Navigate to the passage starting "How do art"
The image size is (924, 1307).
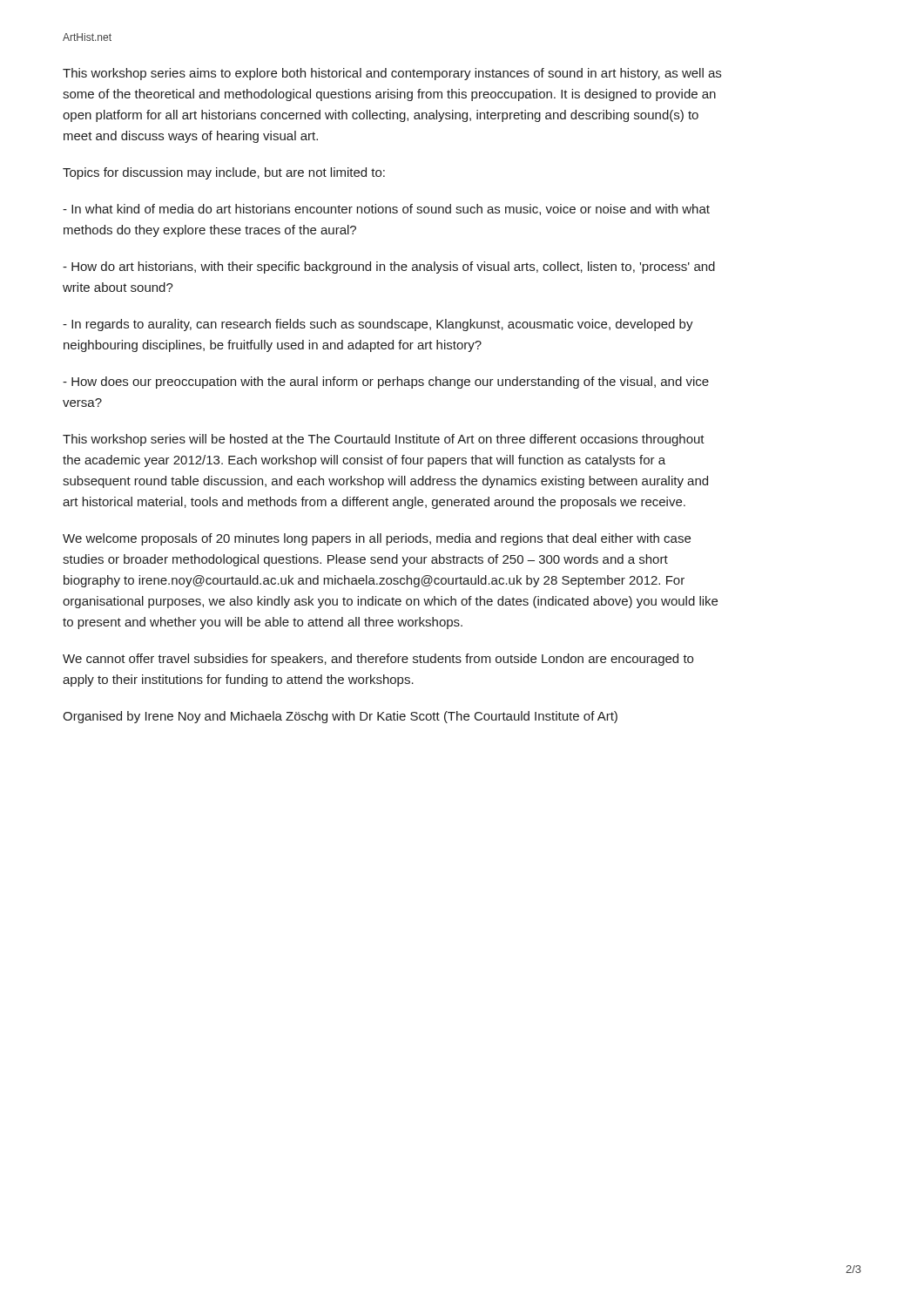(x=394, y=277)
